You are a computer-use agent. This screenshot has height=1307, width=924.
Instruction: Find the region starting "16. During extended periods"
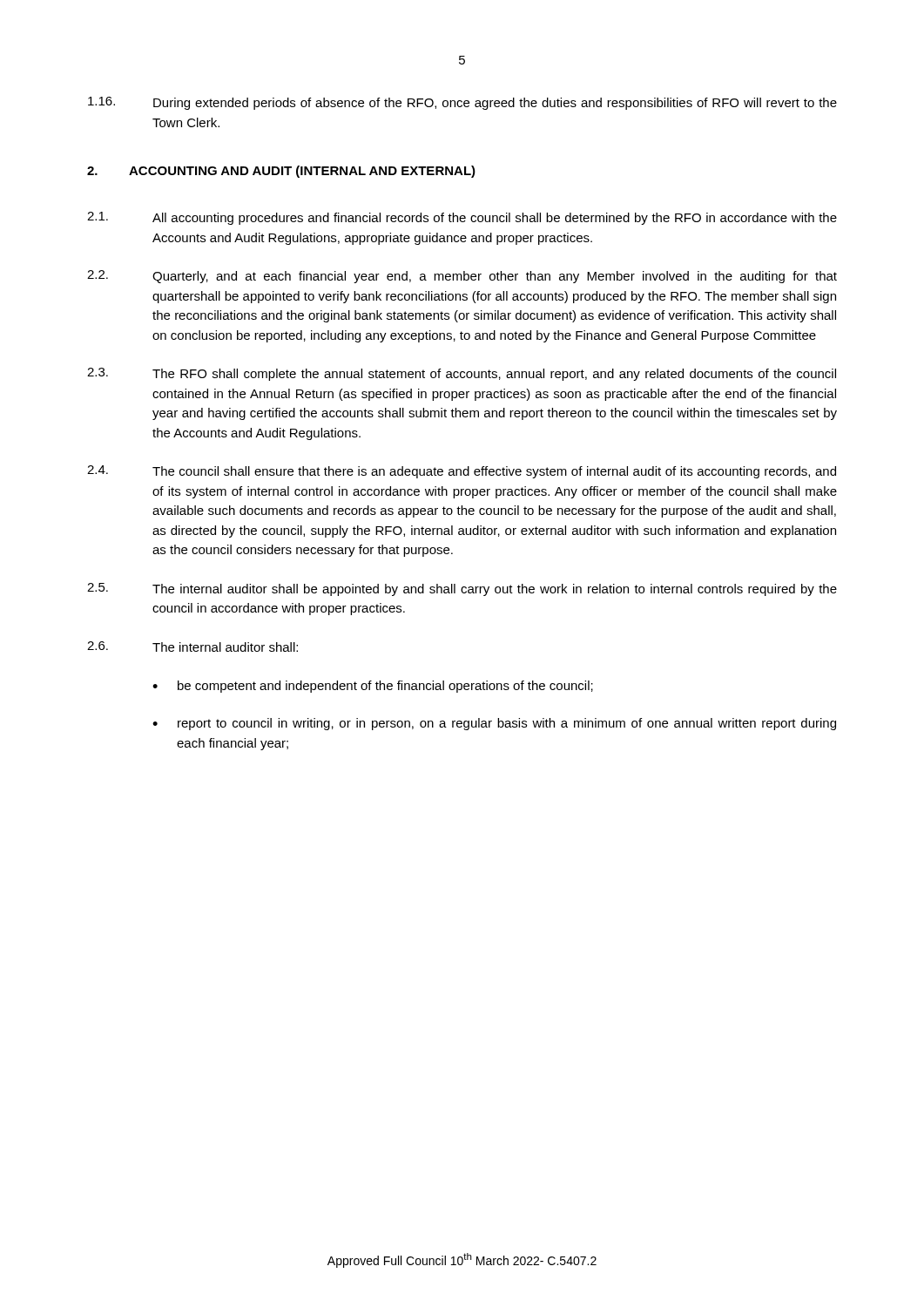tap(462, 113)
